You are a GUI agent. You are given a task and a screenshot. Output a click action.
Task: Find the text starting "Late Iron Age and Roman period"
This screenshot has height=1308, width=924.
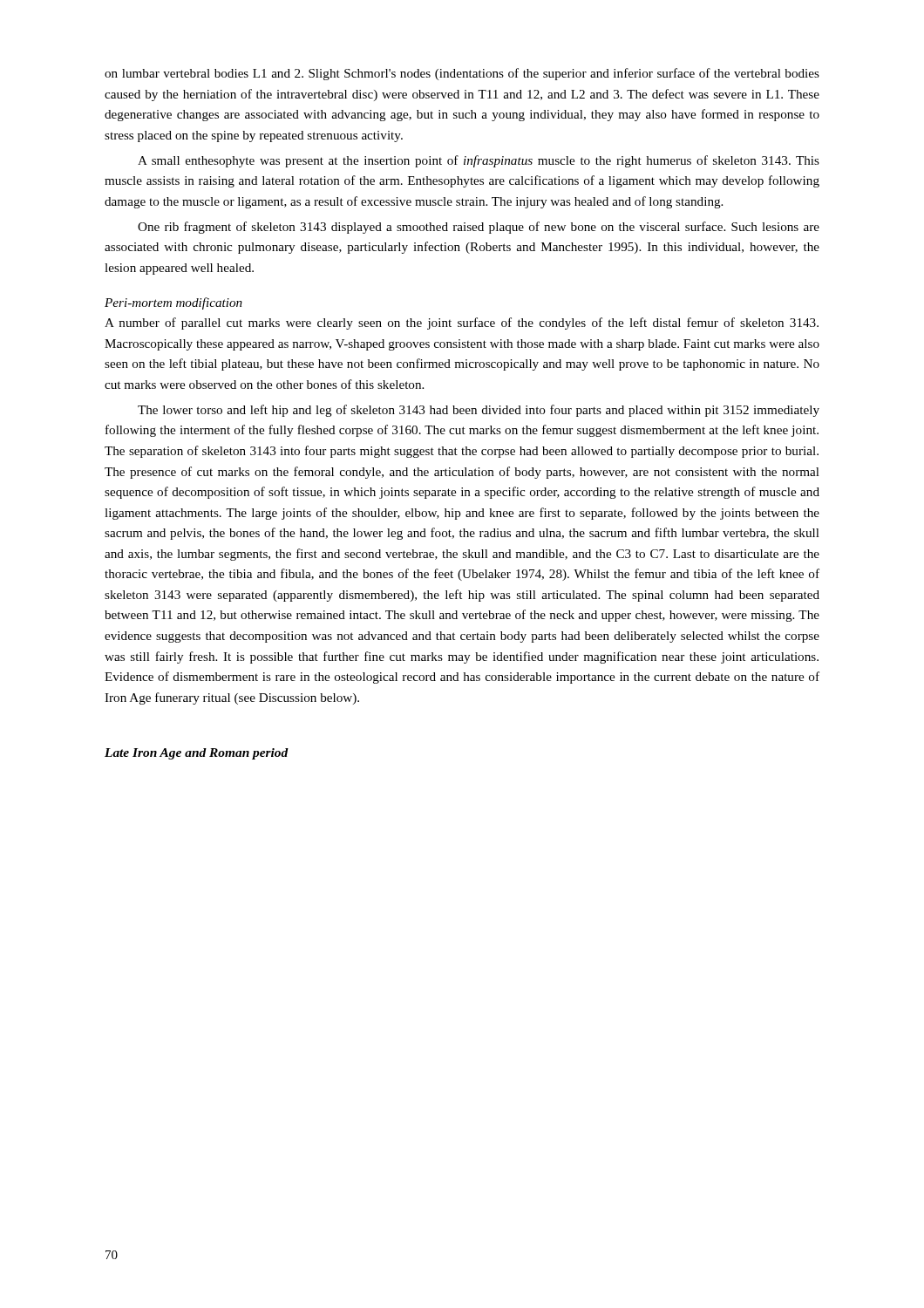(196, 752)
